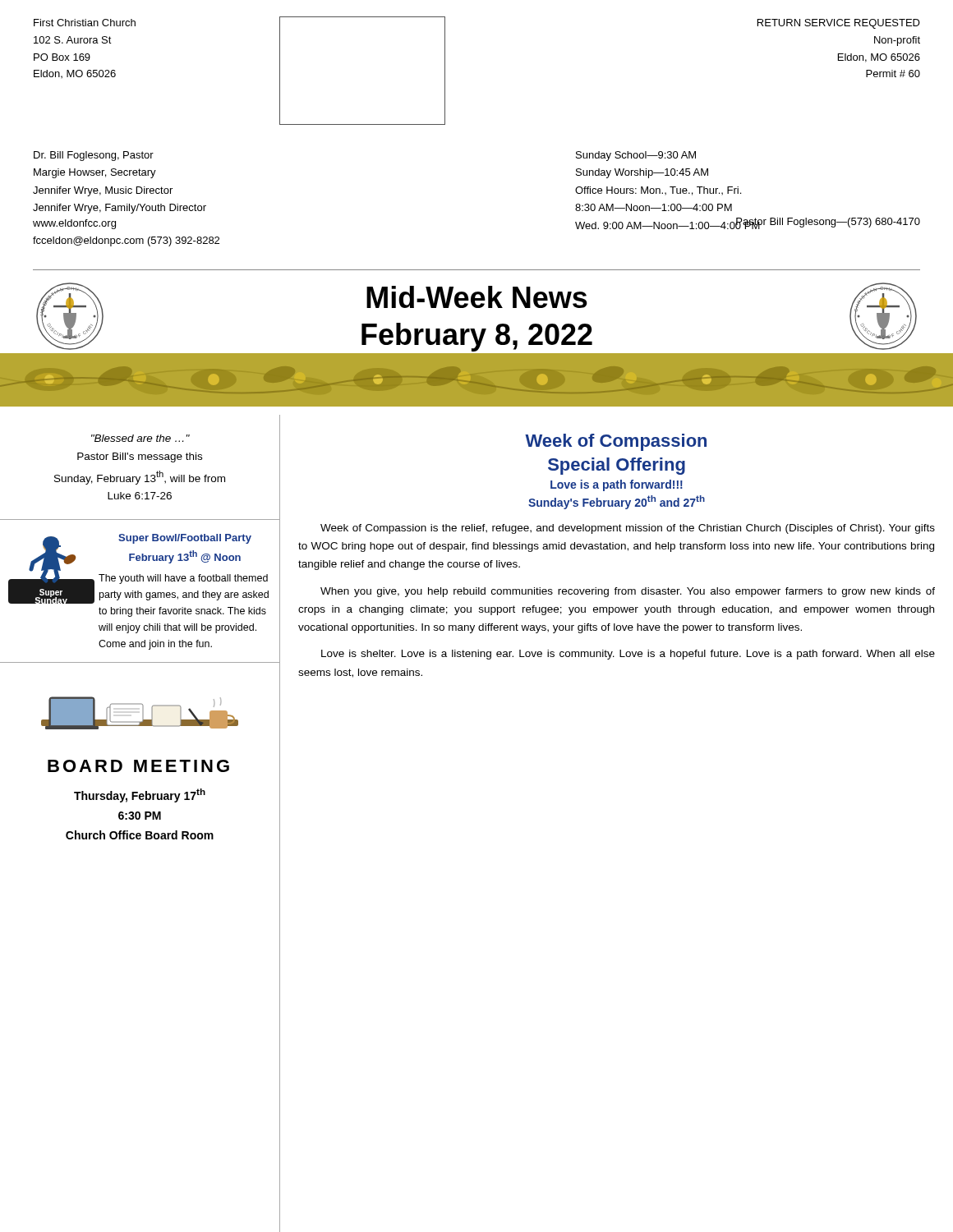The height and width of the screenshot is (1232, 953).
Task: Click on the passage starting "Week of CompassionSpecial Offering"
Action: [617, 452]
